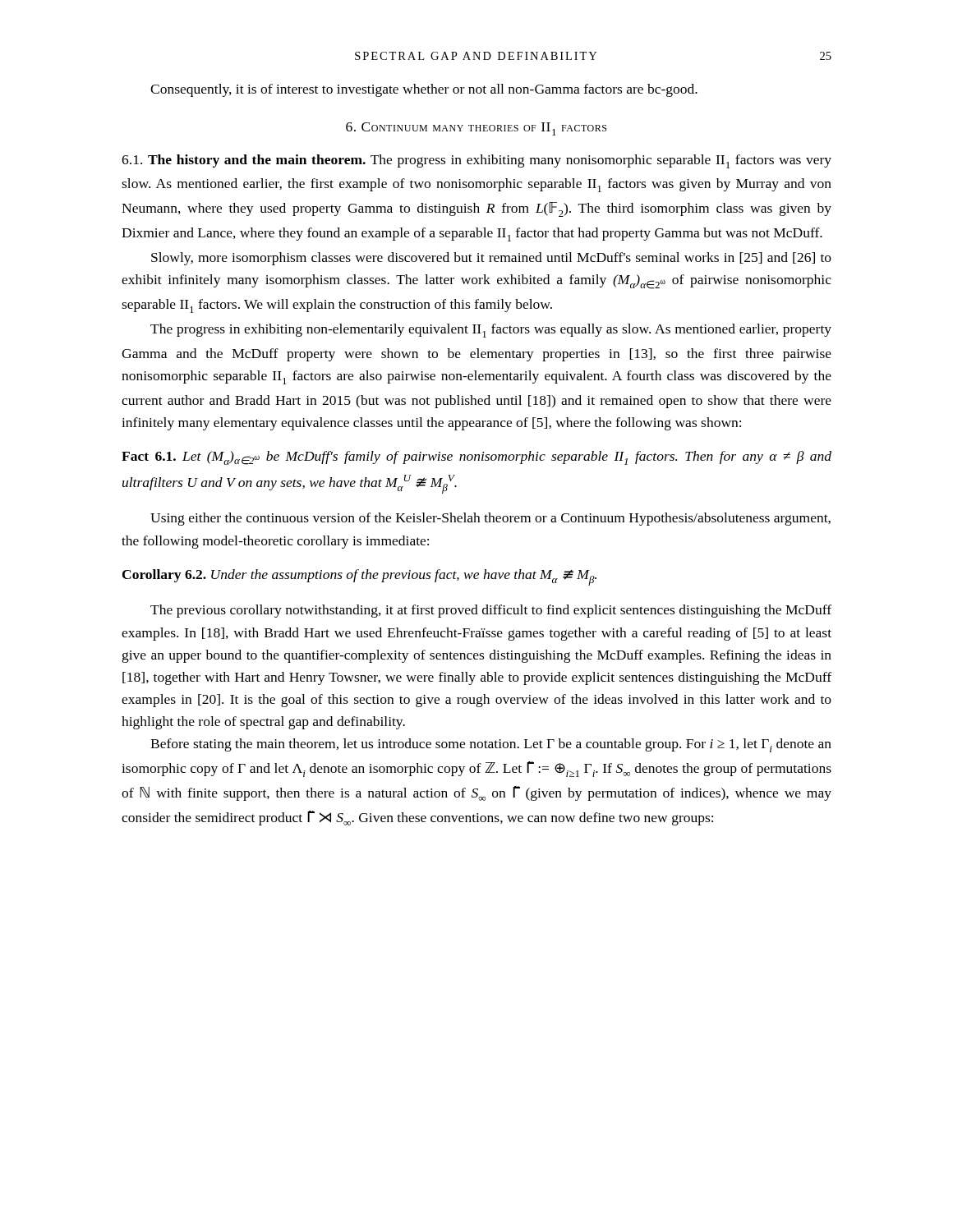Point to the block beginning "The progress in exhibiting"

coord(476,376)
